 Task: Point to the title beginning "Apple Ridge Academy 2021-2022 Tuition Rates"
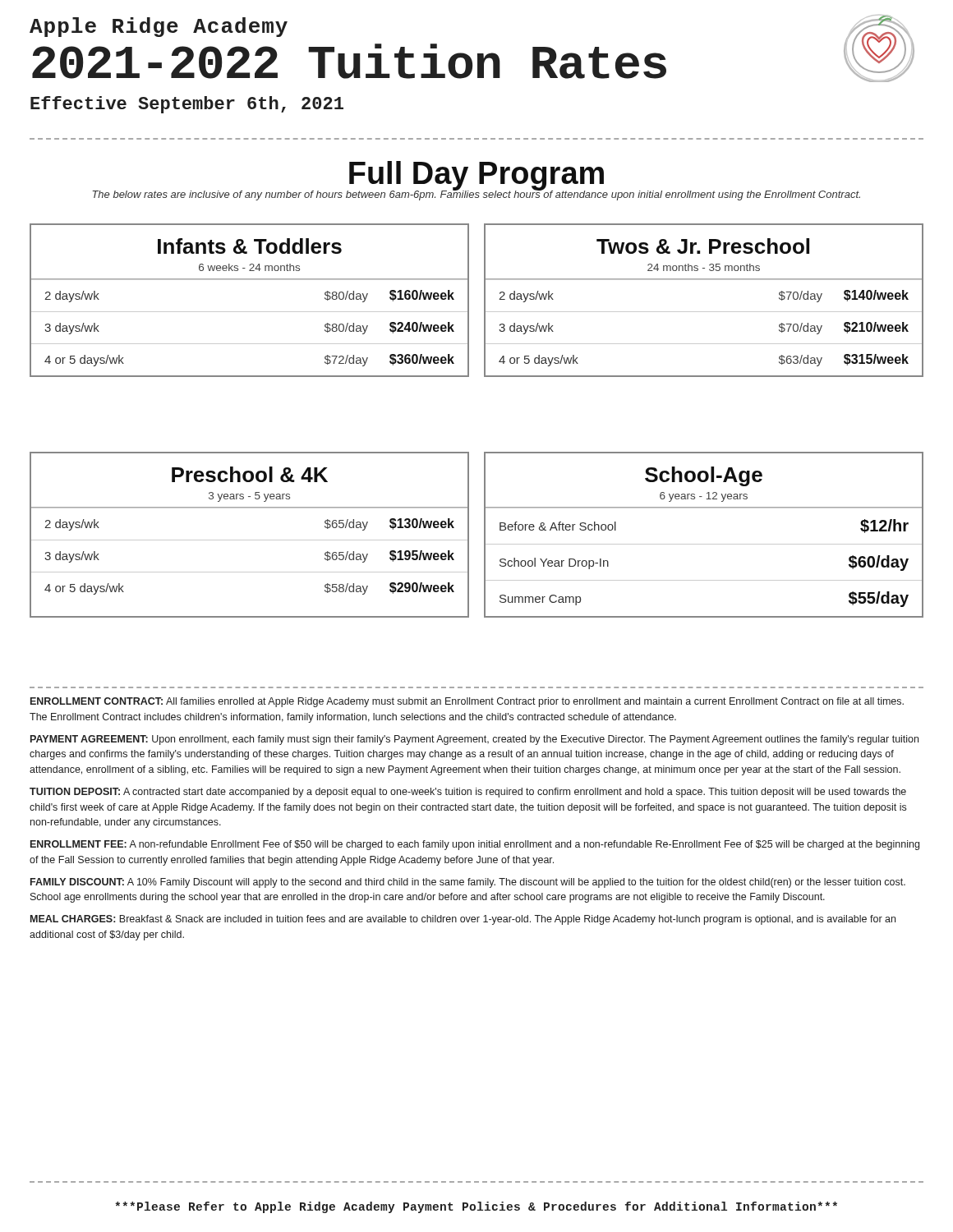coord(426,65)
